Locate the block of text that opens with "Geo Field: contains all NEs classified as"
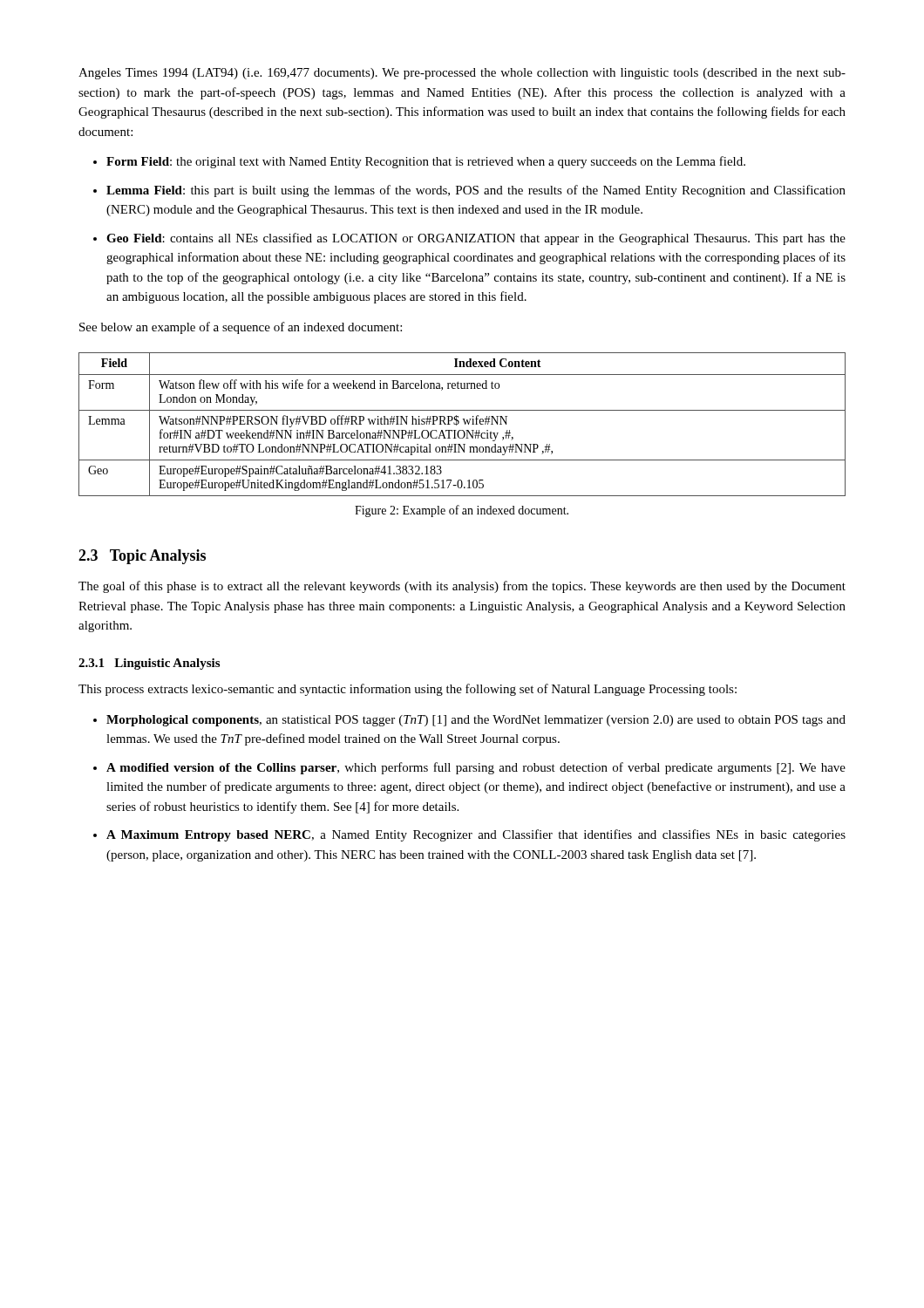924x1308 pixels. click(476, 267)
